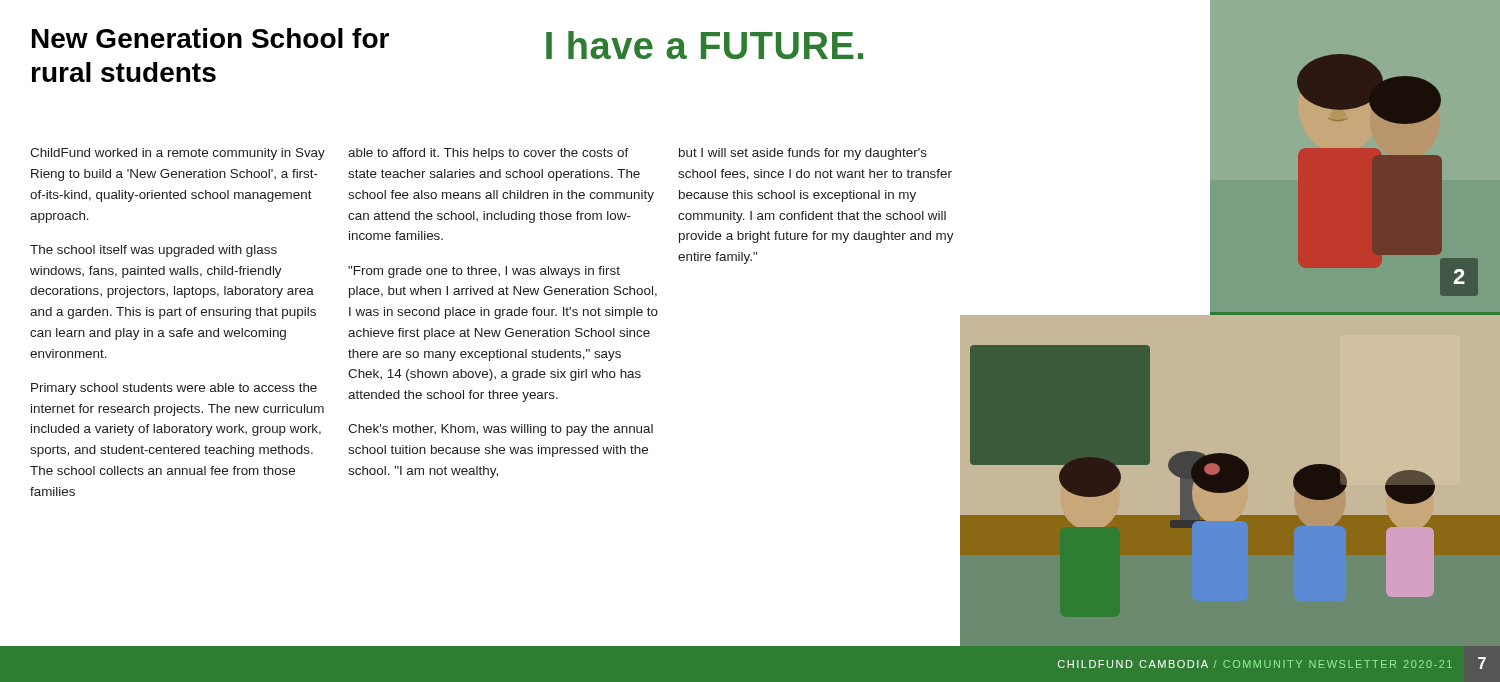The height and width of the screenshot is (682, 1500).
Task: Where is the passage that starts "but I will set aside funds for my"?
Action: tap(823, 206)
